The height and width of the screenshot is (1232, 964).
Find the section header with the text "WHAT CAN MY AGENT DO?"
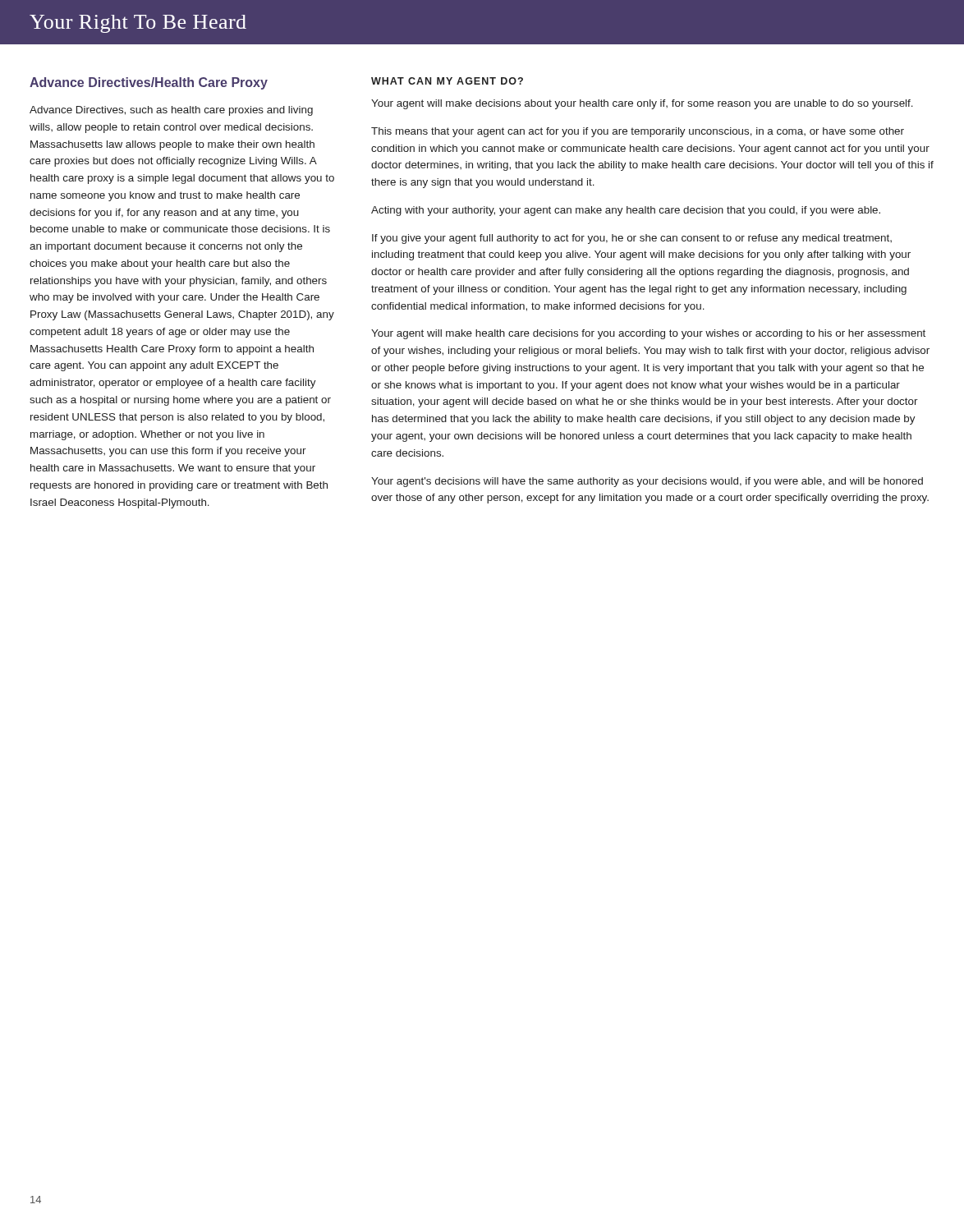(448, 81)
